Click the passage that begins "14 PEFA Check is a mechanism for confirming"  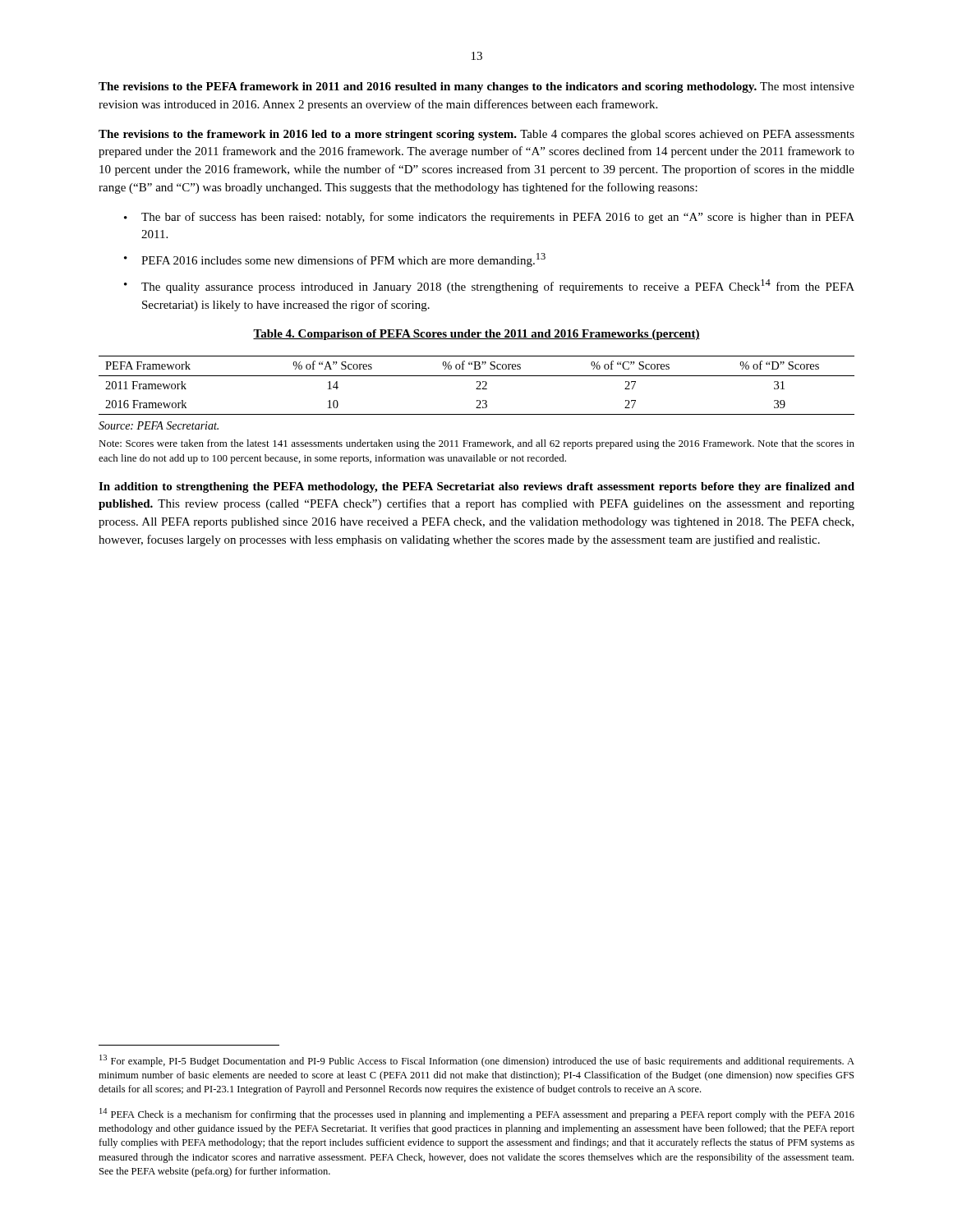476,1141
